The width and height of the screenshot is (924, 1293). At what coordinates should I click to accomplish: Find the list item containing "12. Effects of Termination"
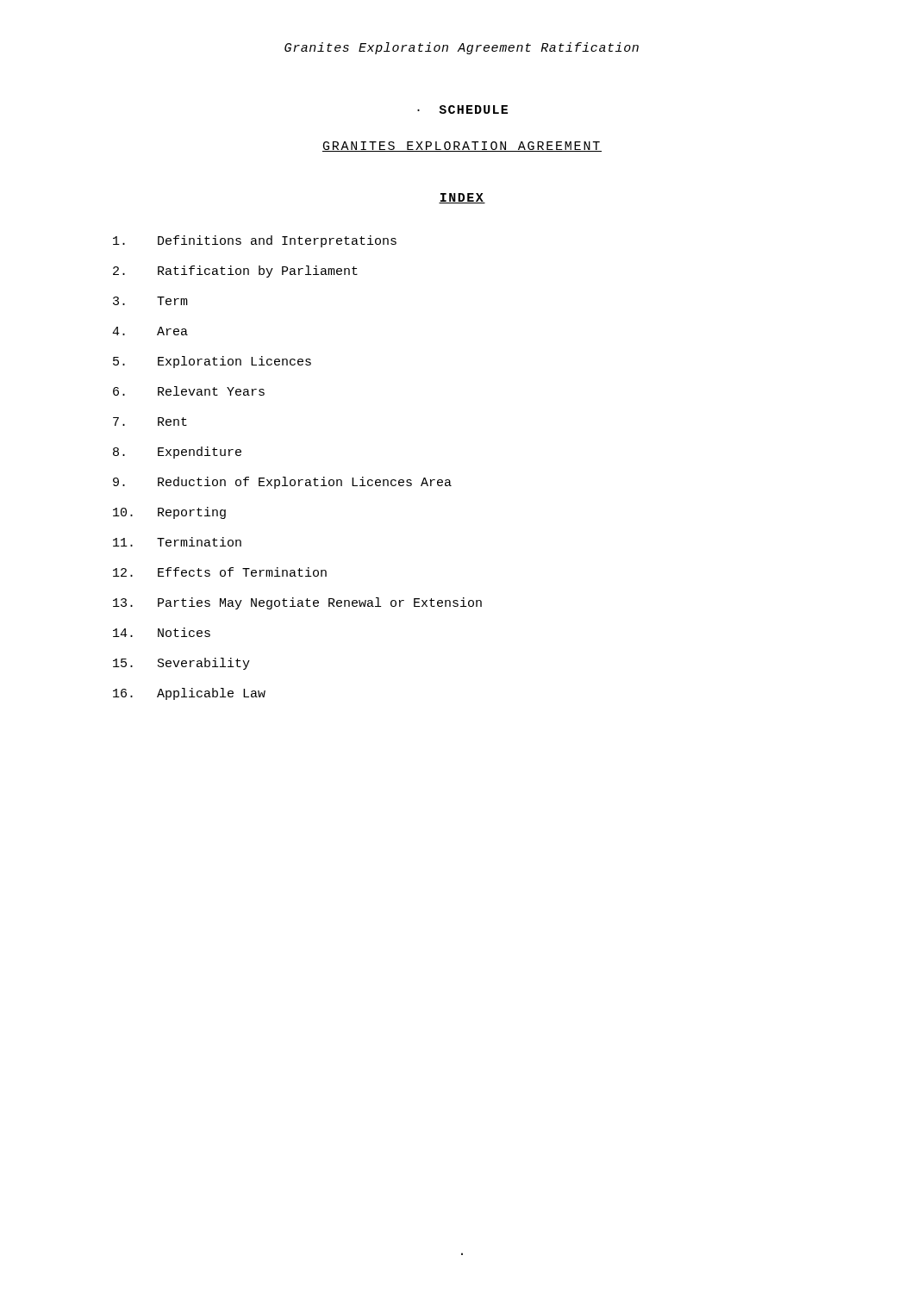[x=220, y=572]
